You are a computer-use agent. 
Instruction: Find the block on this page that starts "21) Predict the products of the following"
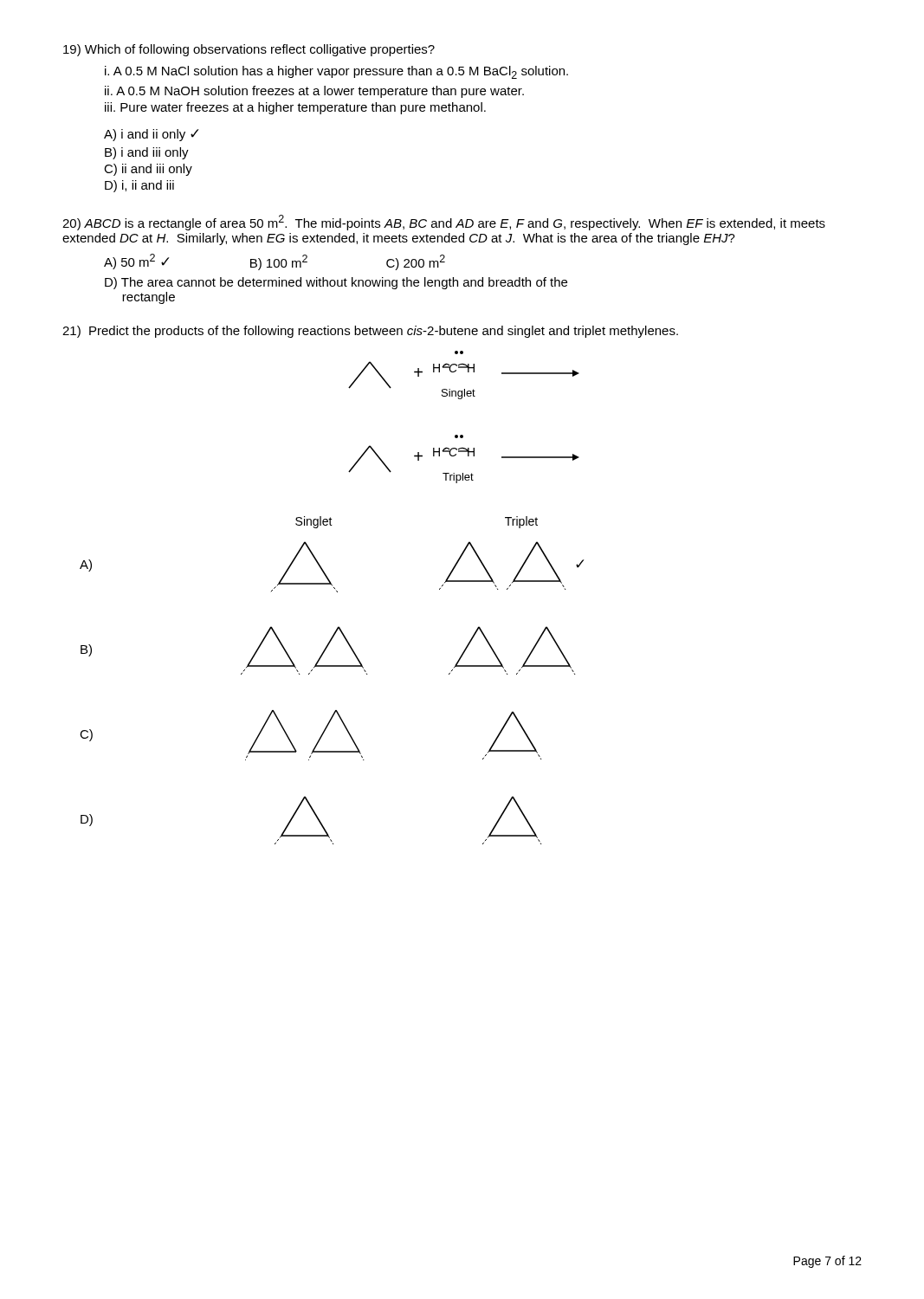[371, 330]
